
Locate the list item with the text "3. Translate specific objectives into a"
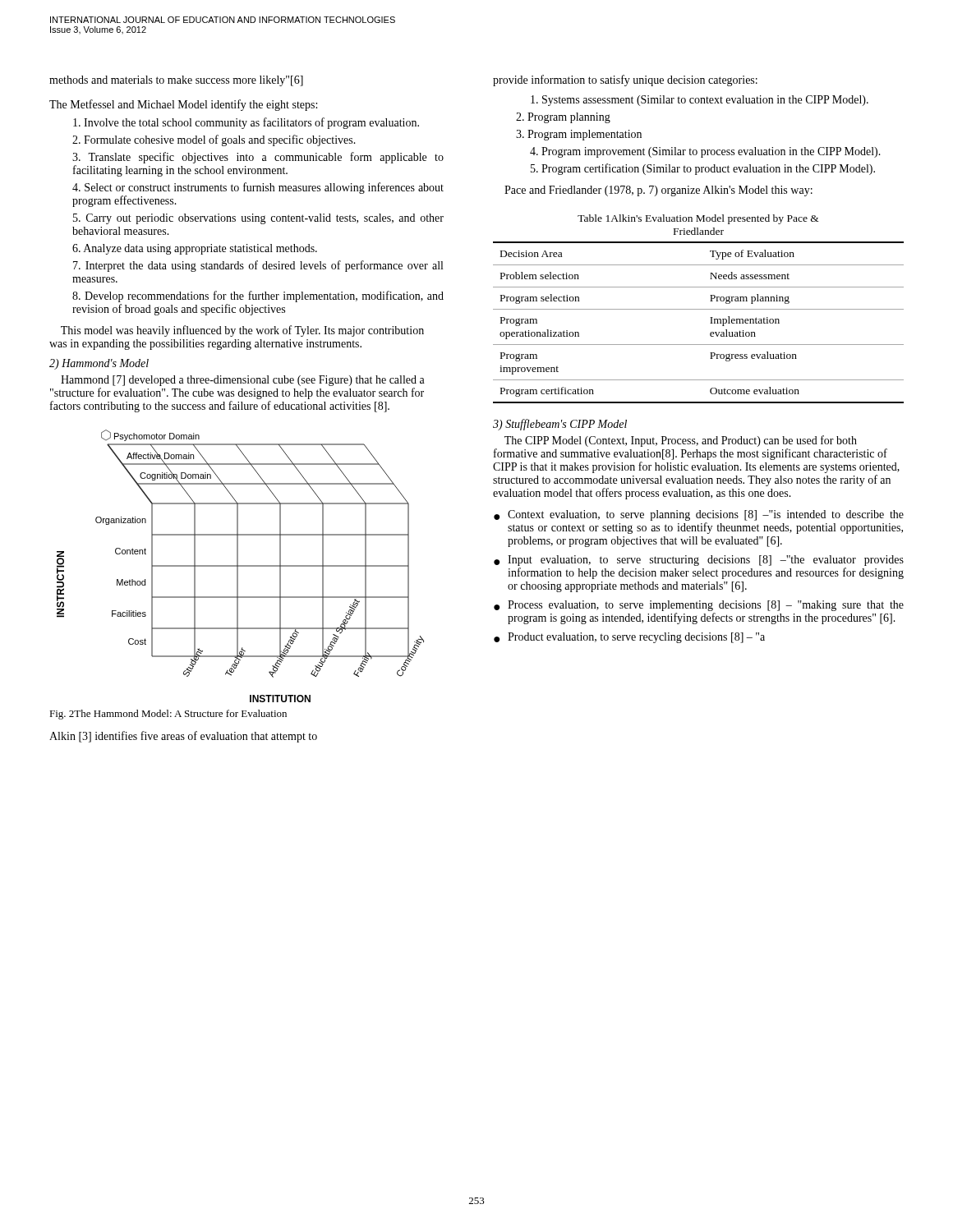(258, 164)
